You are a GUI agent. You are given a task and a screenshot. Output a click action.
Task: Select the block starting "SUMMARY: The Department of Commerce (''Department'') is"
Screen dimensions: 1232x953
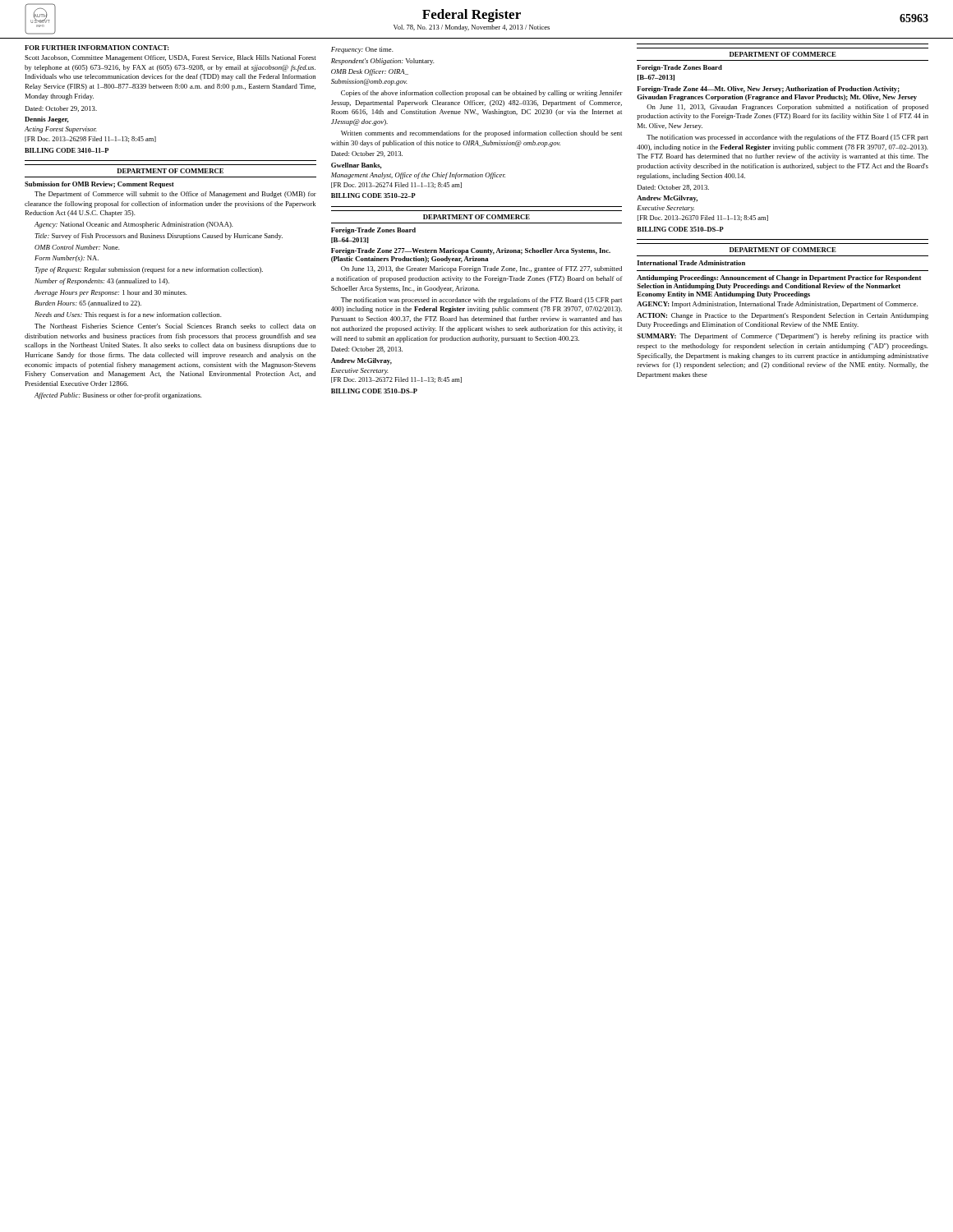click(x=783, y=356)
